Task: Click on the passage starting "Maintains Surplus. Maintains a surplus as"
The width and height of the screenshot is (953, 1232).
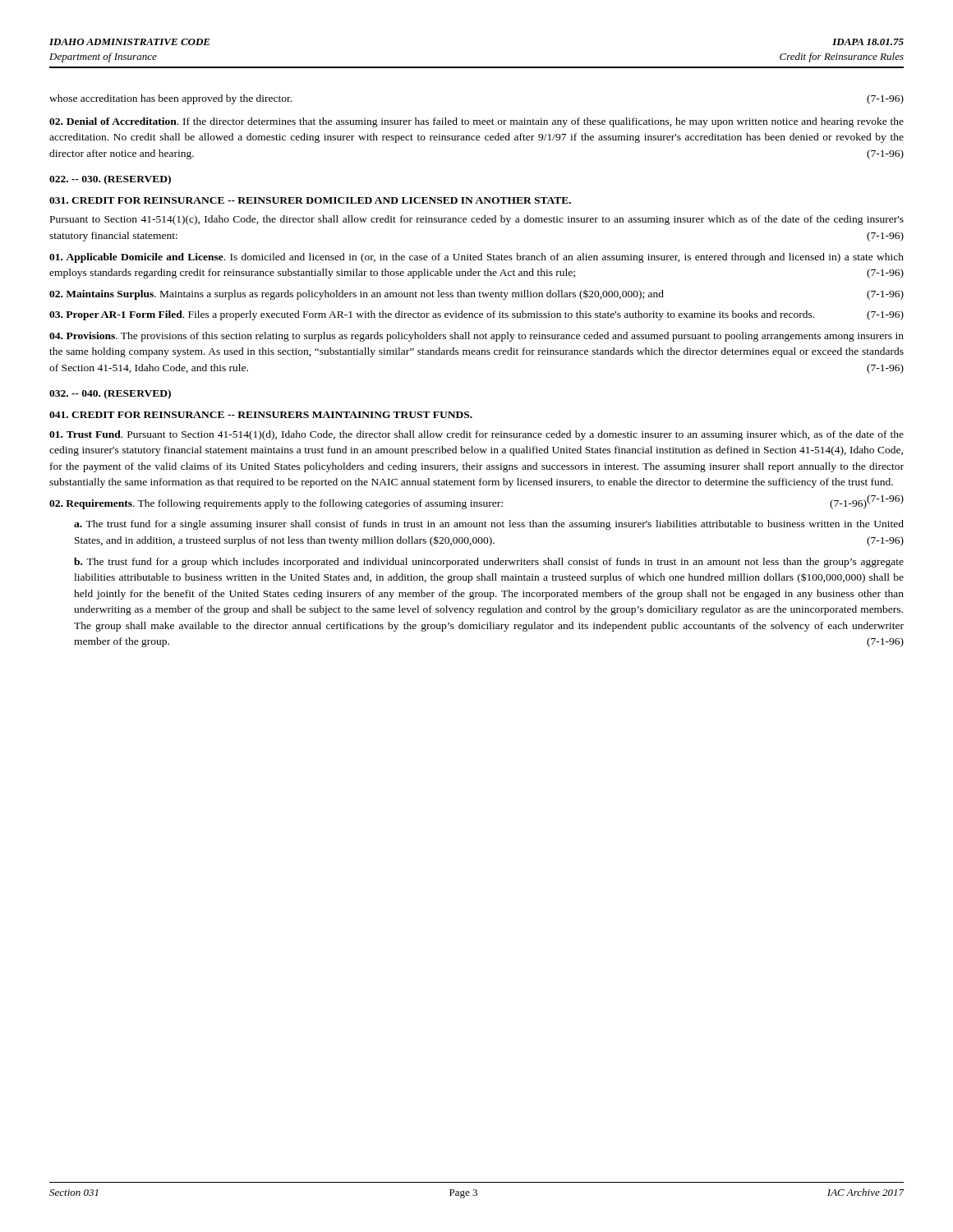Action: [x=476, y=294]
